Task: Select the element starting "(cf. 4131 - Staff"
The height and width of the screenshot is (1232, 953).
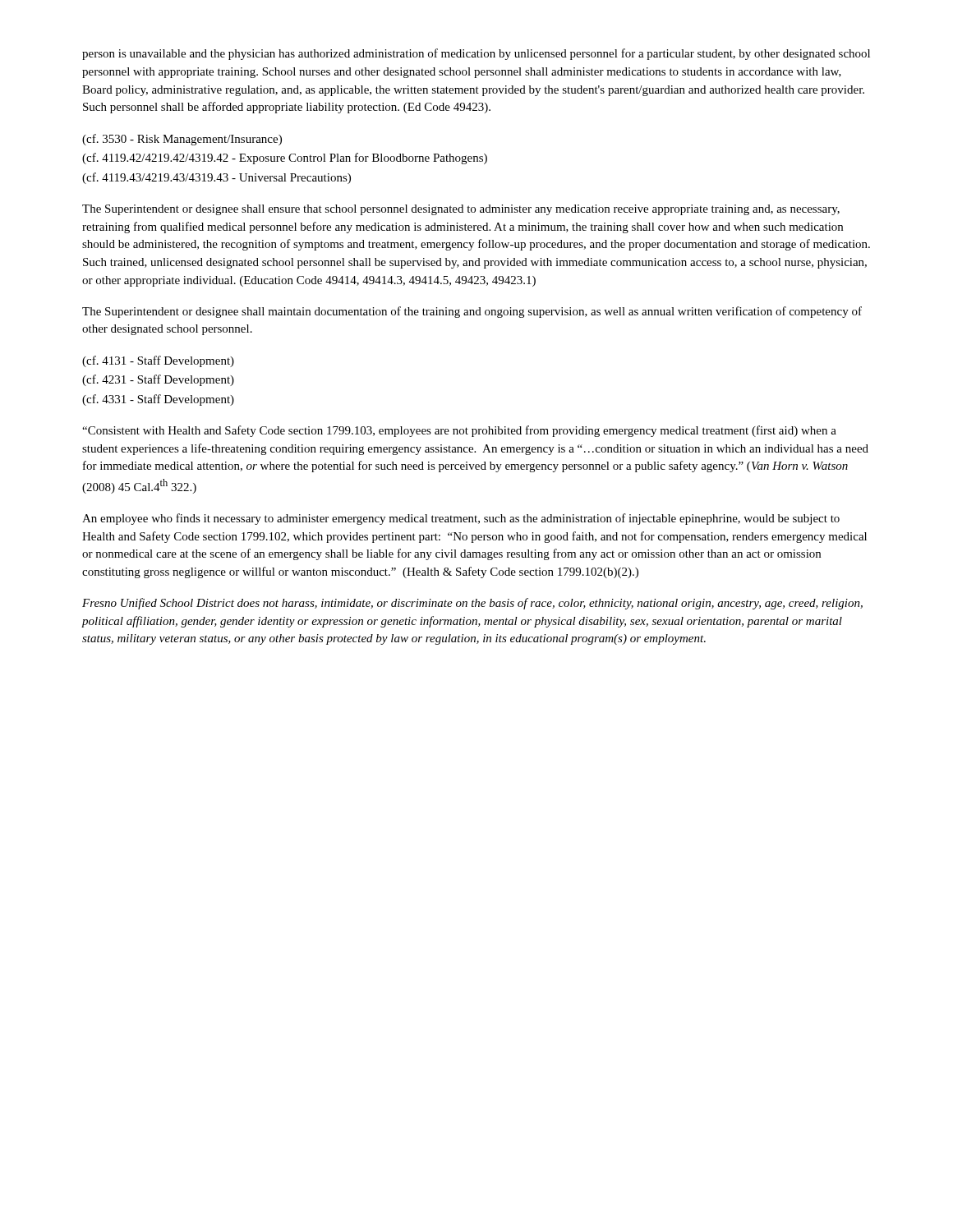Action: pos(158,380)
